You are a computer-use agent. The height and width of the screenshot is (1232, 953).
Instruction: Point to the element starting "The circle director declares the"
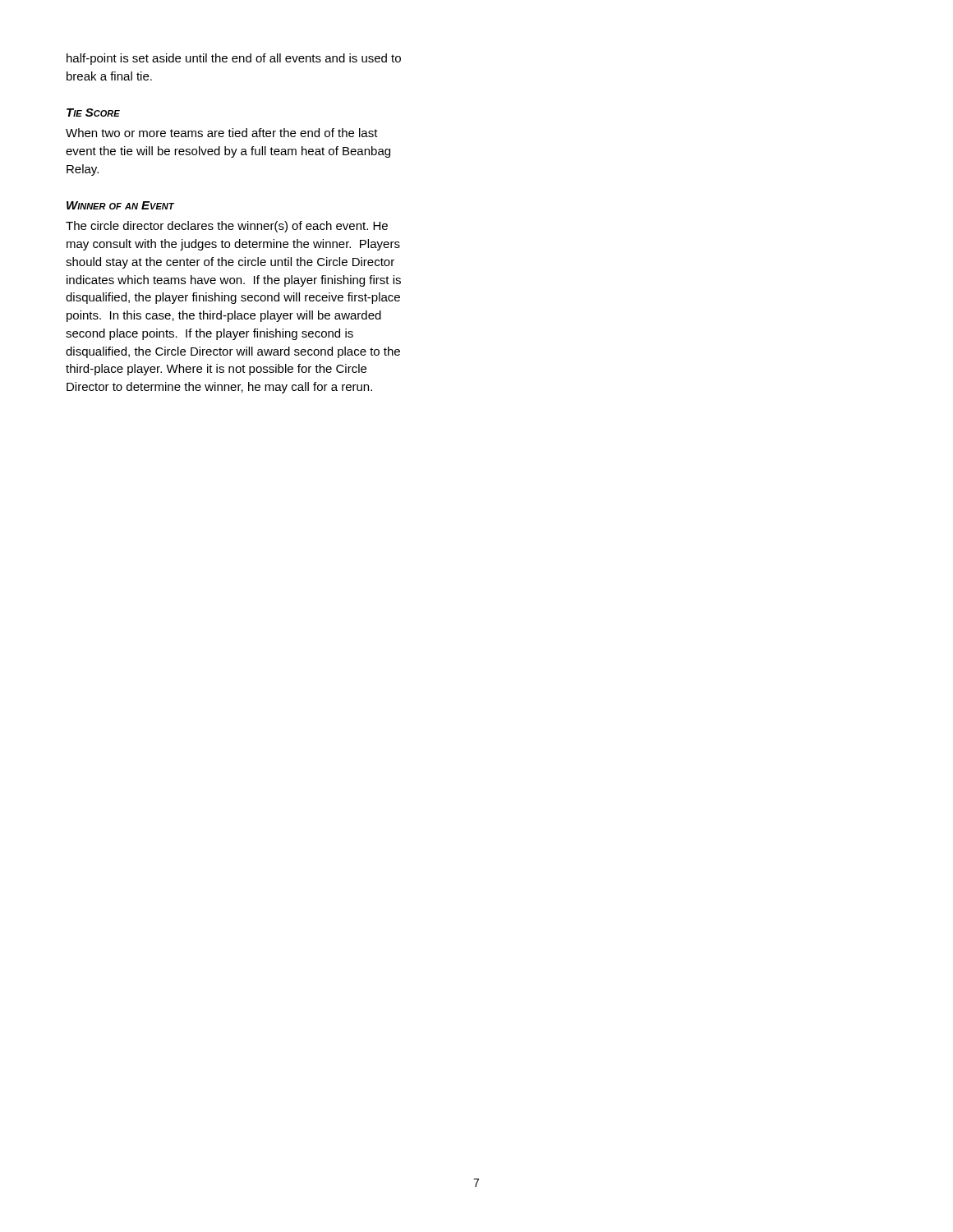pyautogui.click(x=234, y=306)
